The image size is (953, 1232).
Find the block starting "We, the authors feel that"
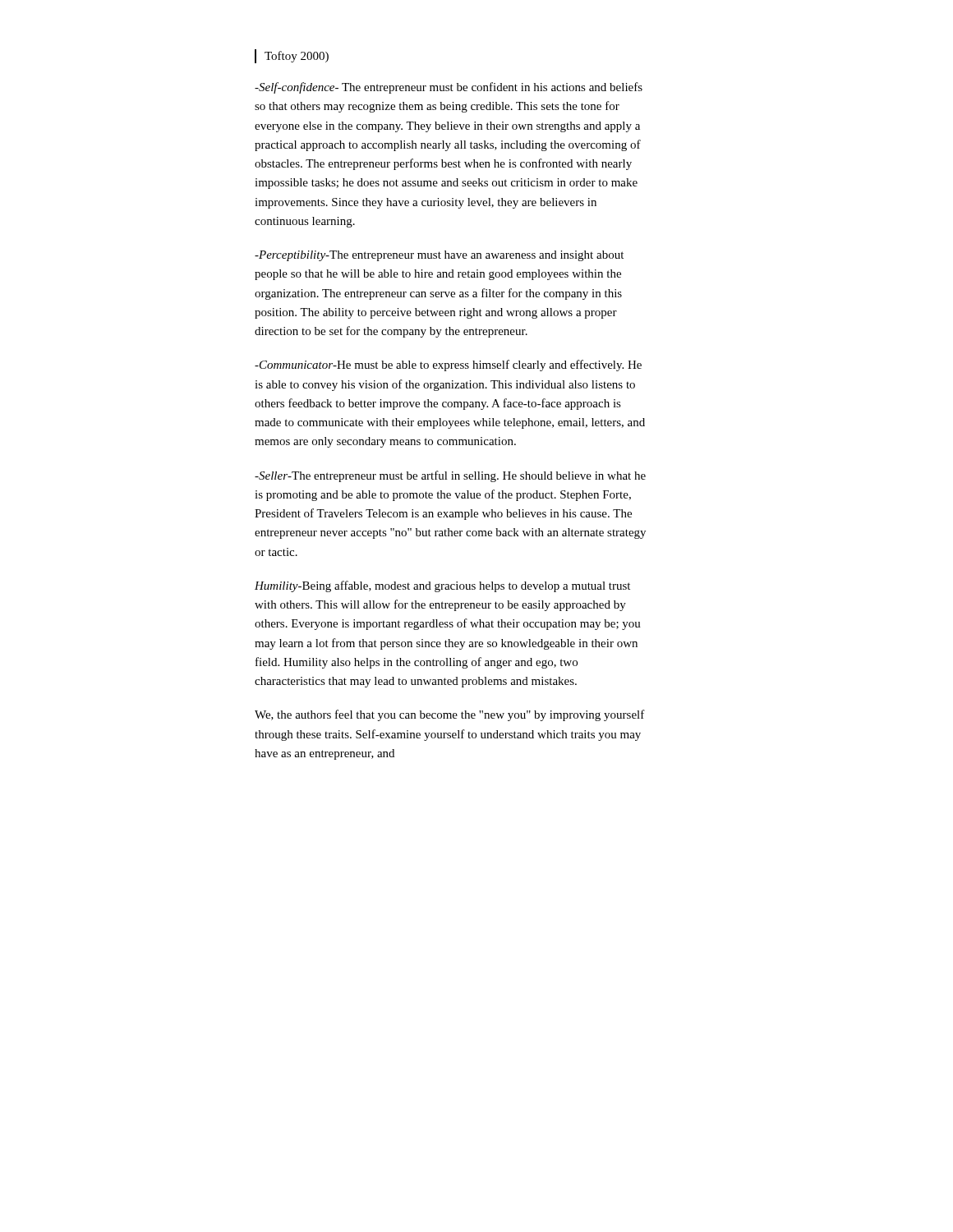coord(449,734)
